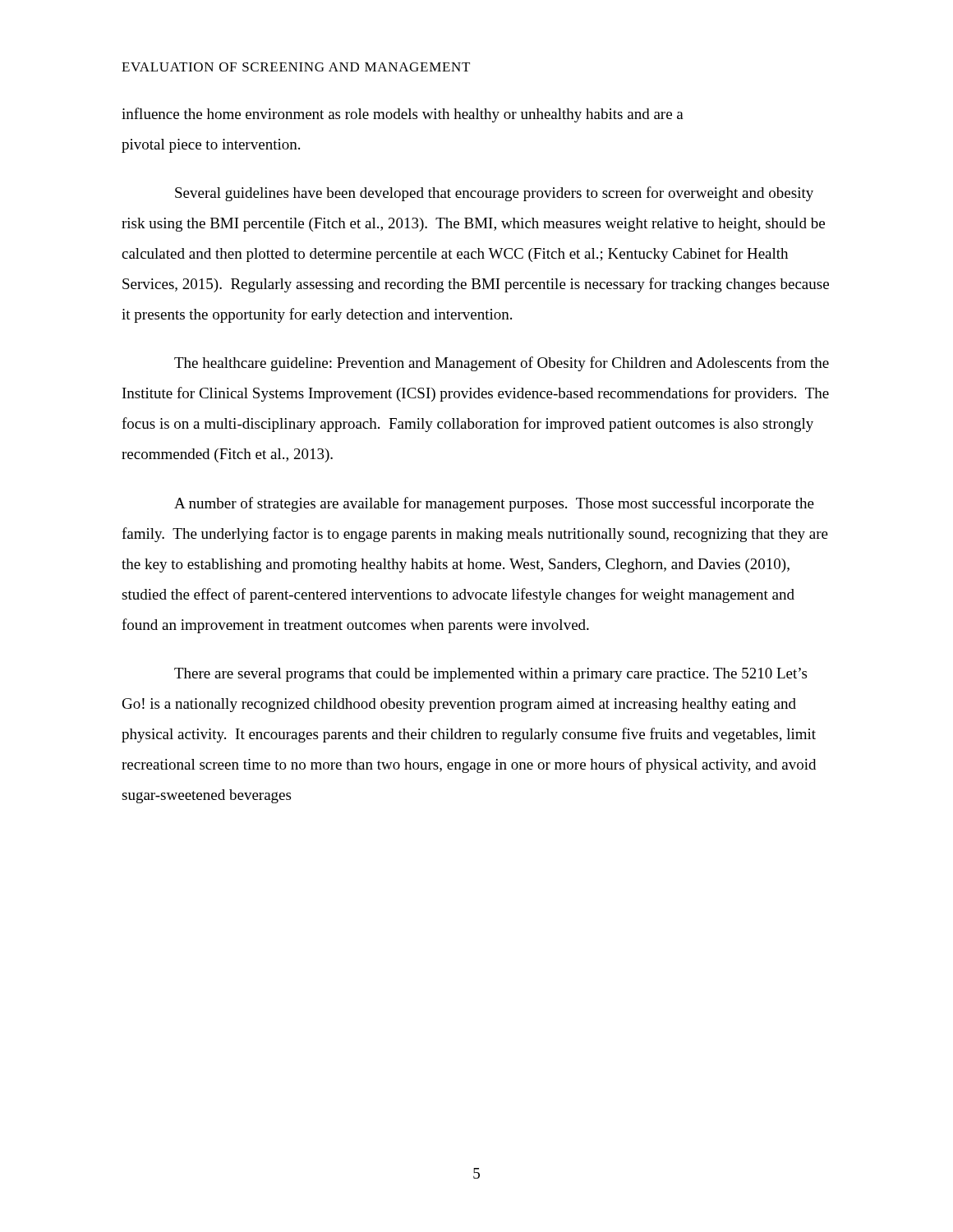Click on the passage starting "The healthcare guideline: Prevention and Management of Obesity"
The height and width of the screenshot is (1232, 953).
tap(475, 409)
